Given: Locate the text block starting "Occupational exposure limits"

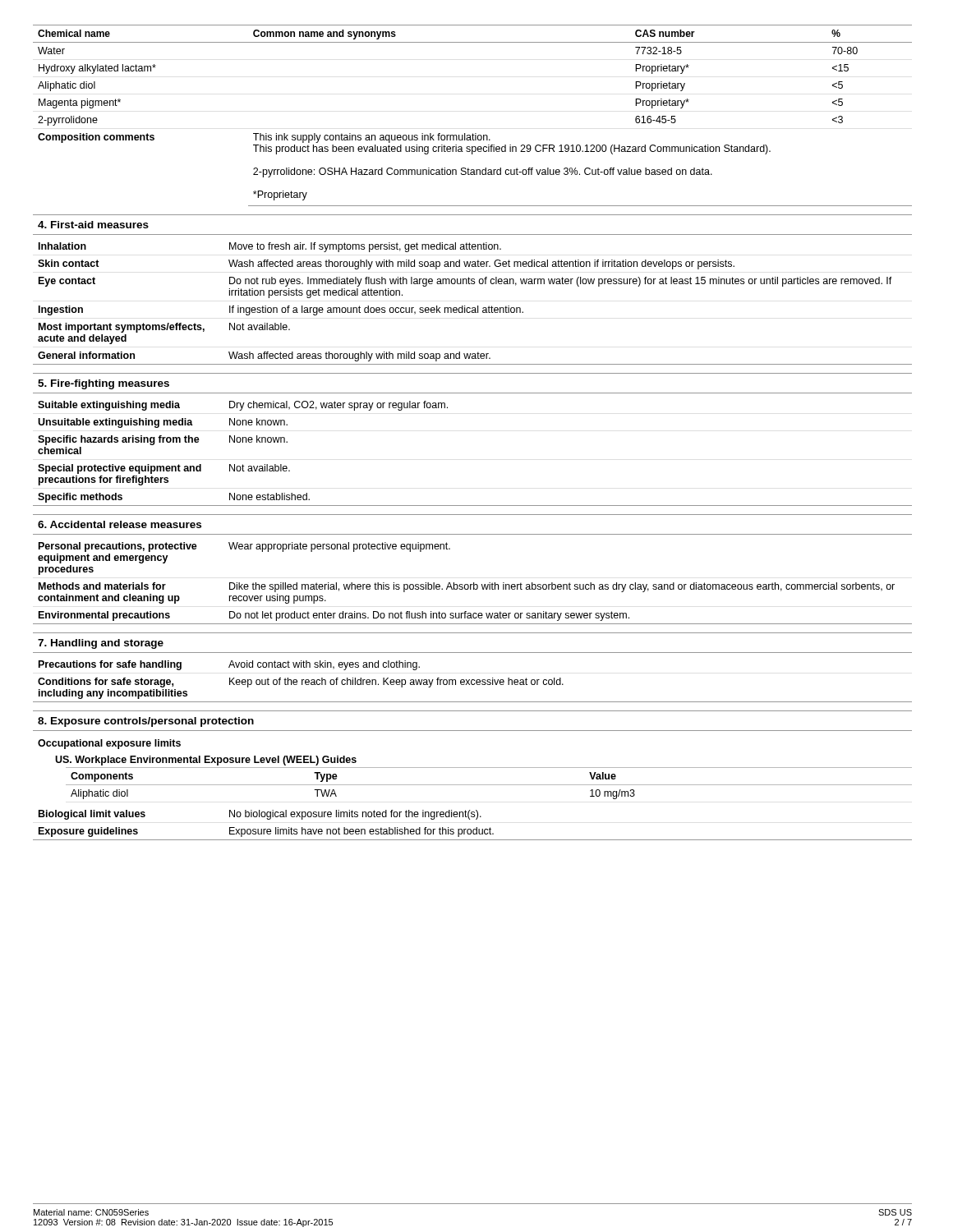Looking at the screenshot, I should 109,743.
